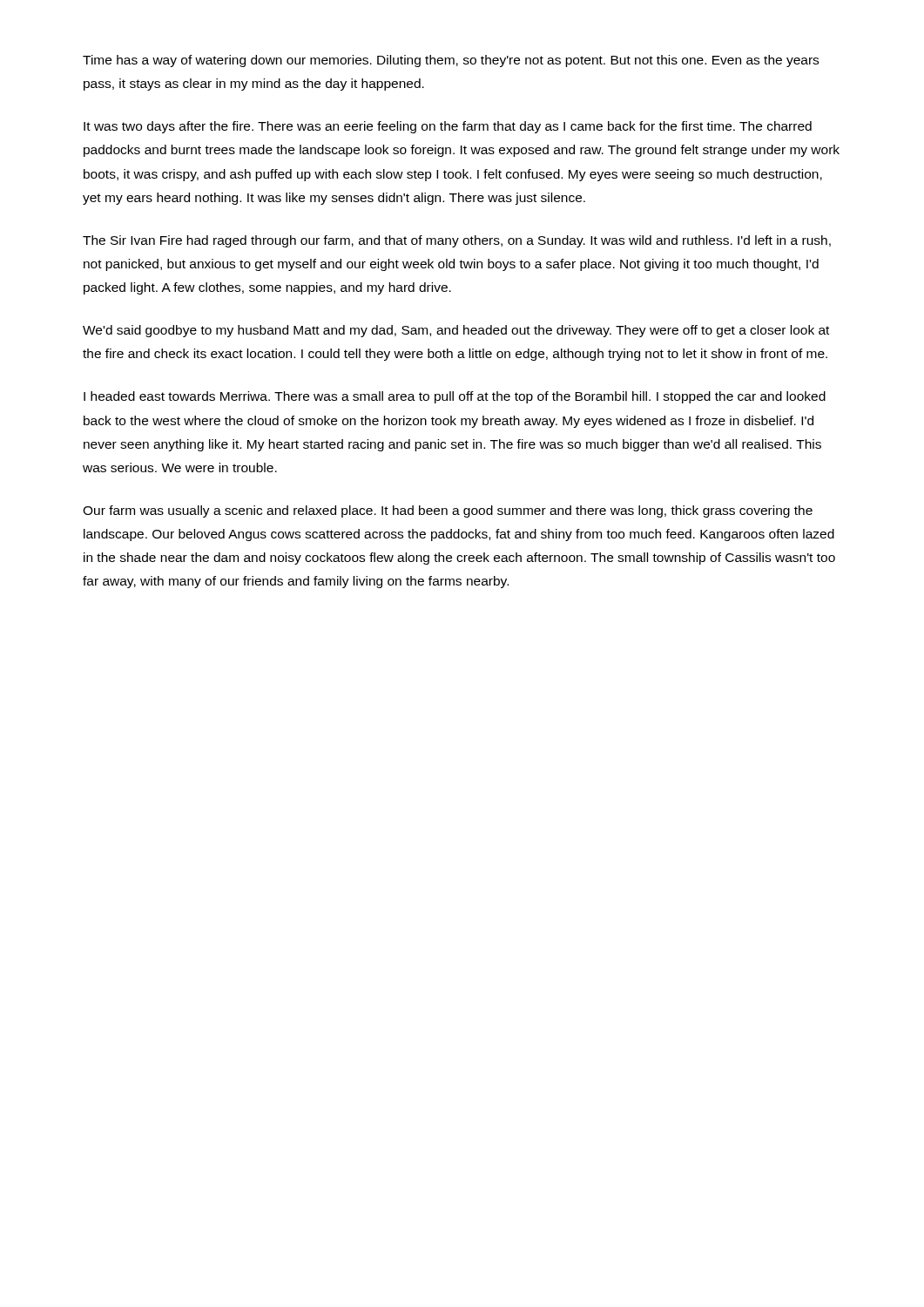Select the passage starting "Time has a way of watering down"
This screenshot has height=1307, width=924.
[x=451, y=71]
